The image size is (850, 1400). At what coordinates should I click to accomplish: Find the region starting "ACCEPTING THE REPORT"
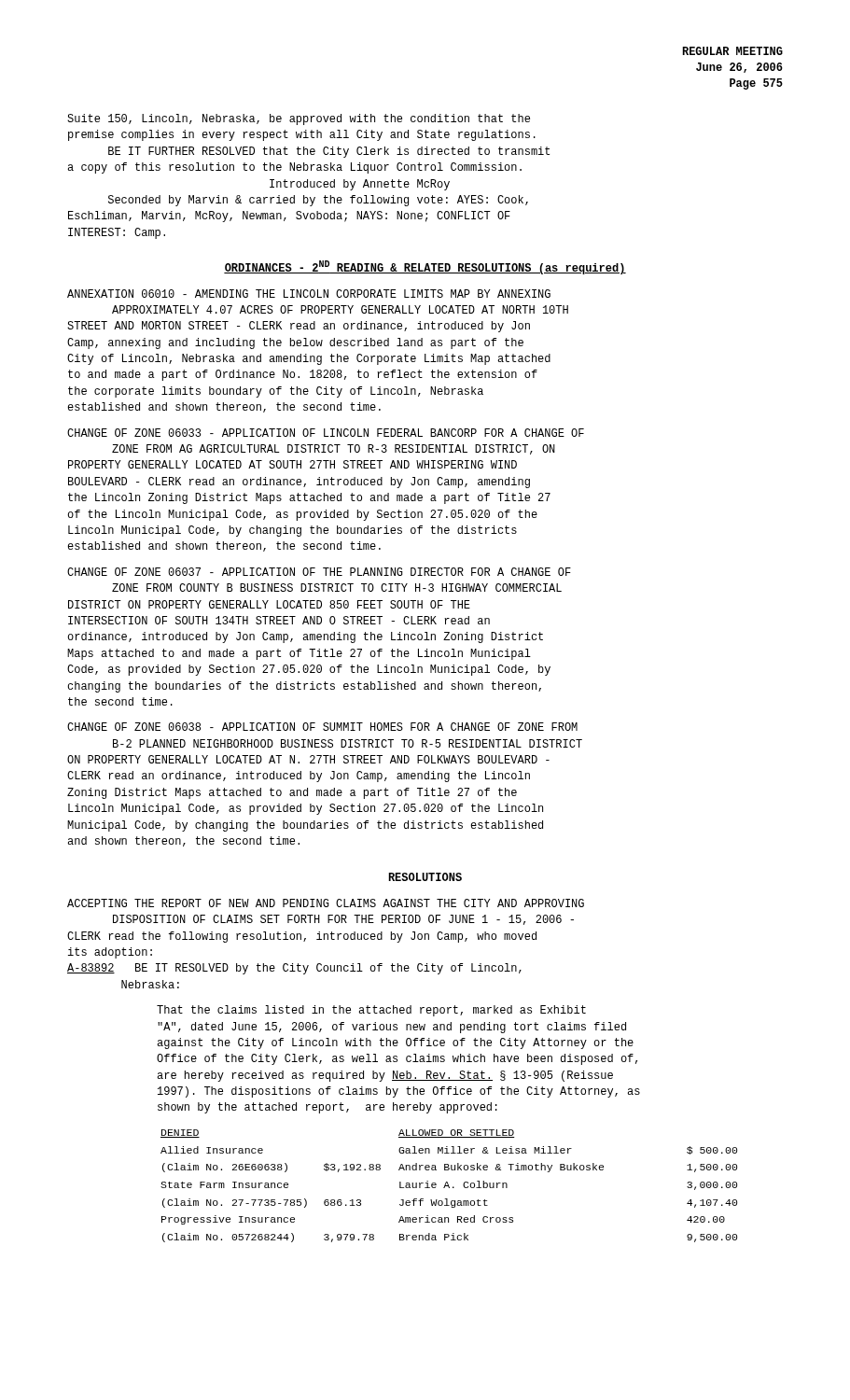tap(326, 945)
